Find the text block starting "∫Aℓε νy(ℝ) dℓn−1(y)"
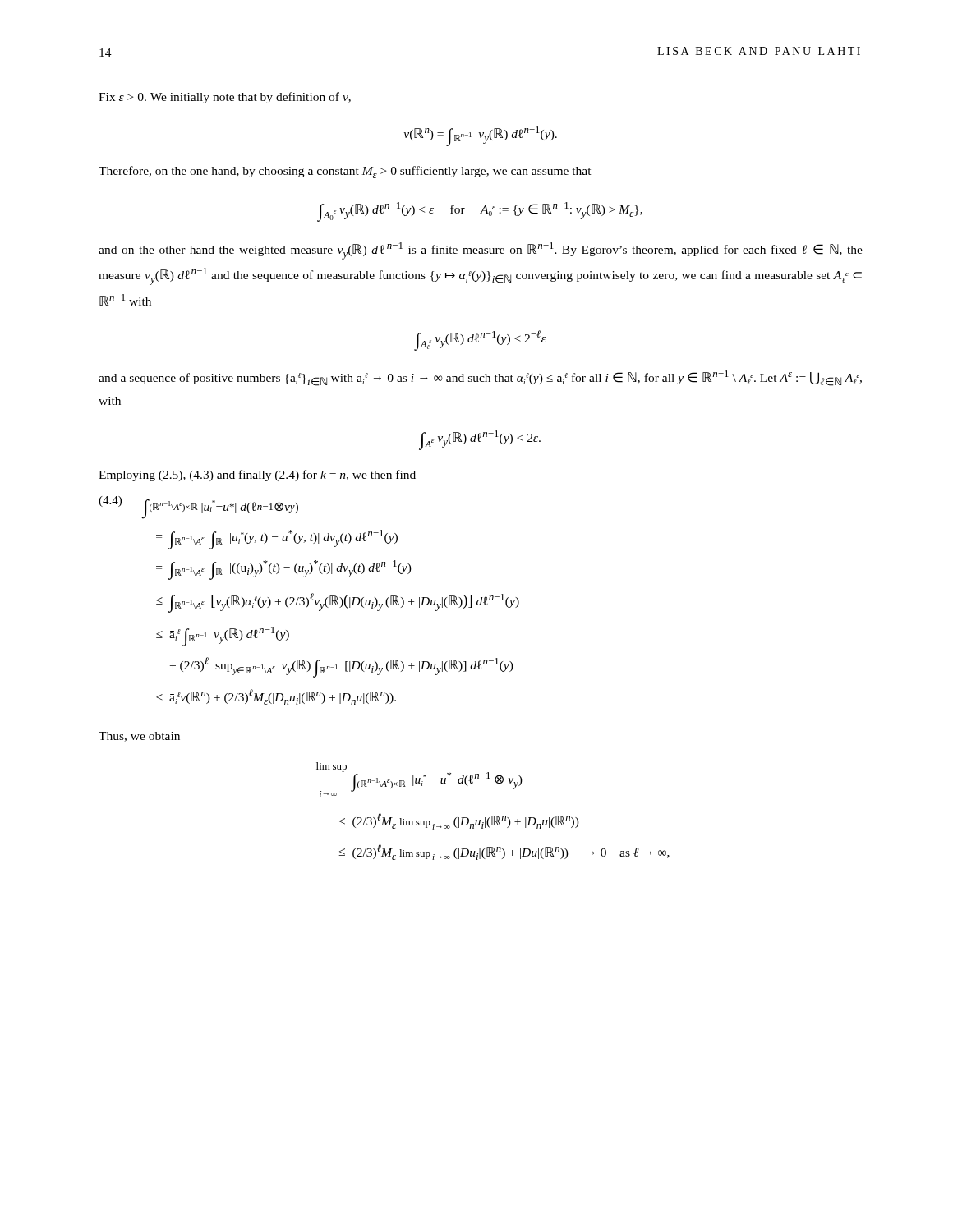Image resolution: width=953 pixels, height=1232 pixels. pos(481,339)
